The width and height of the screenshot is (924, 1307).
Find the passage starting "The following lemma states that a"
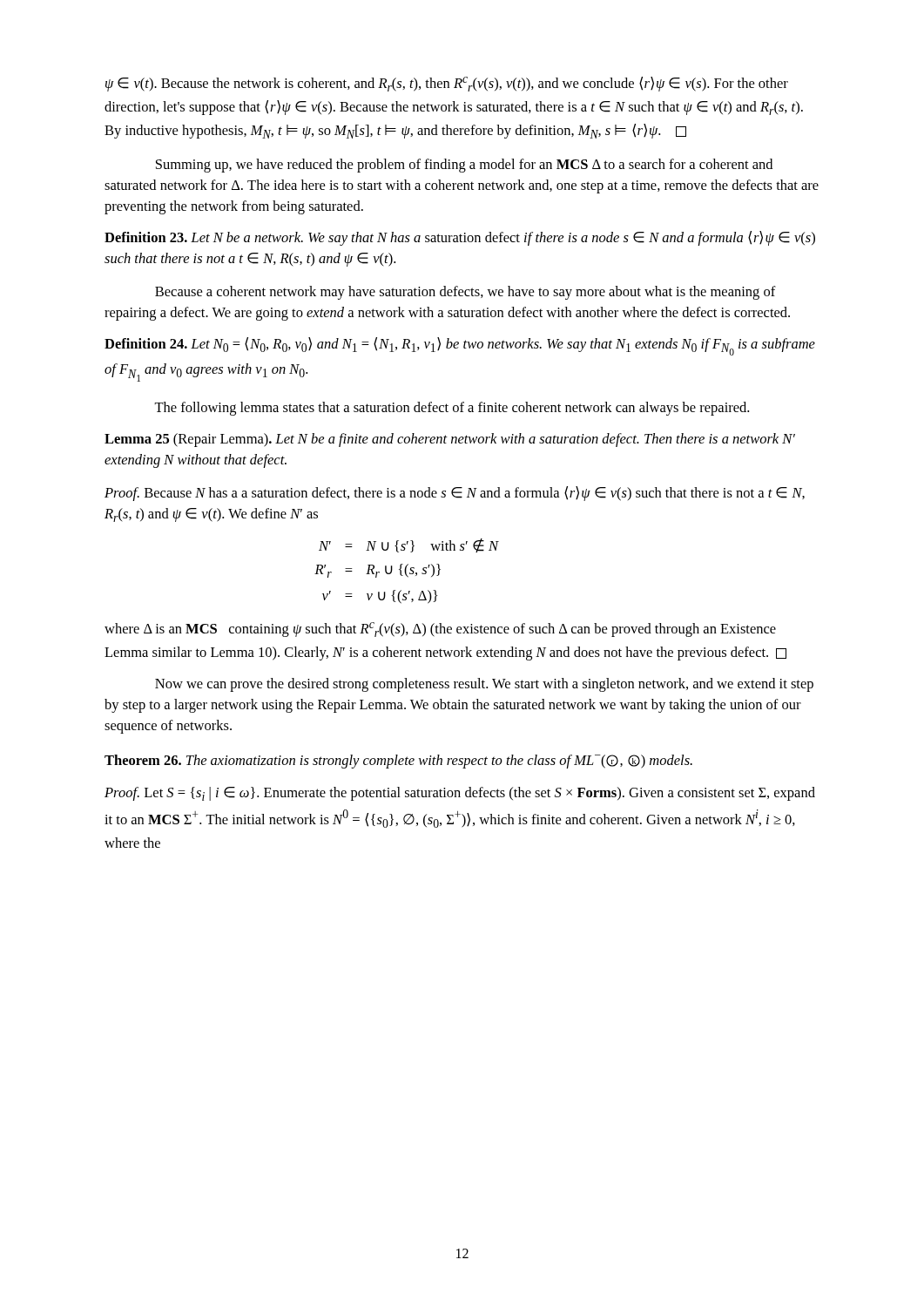[x=462, y=408]
